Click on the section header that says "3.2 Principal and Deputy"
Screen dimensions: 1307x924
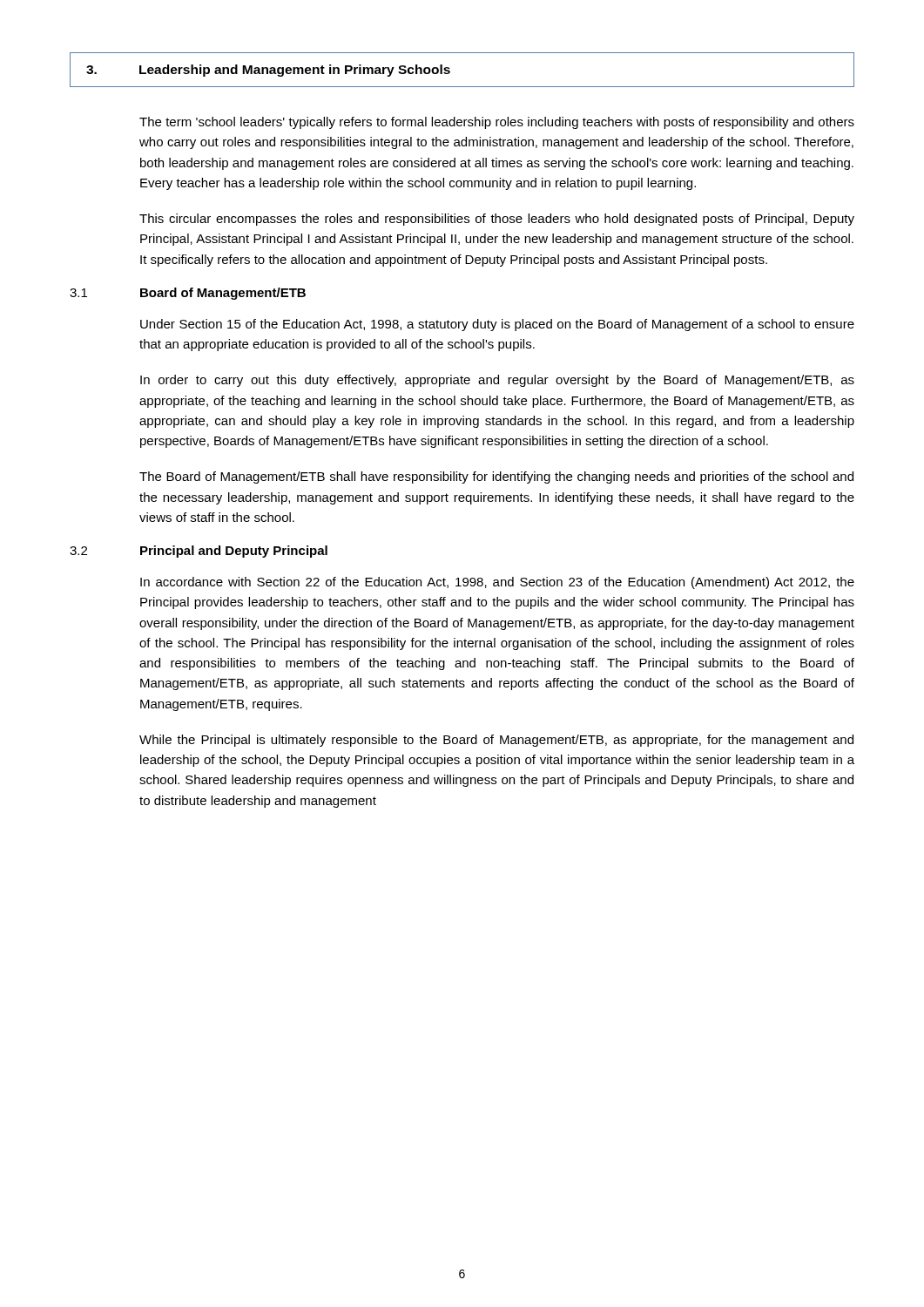point(199,550)
